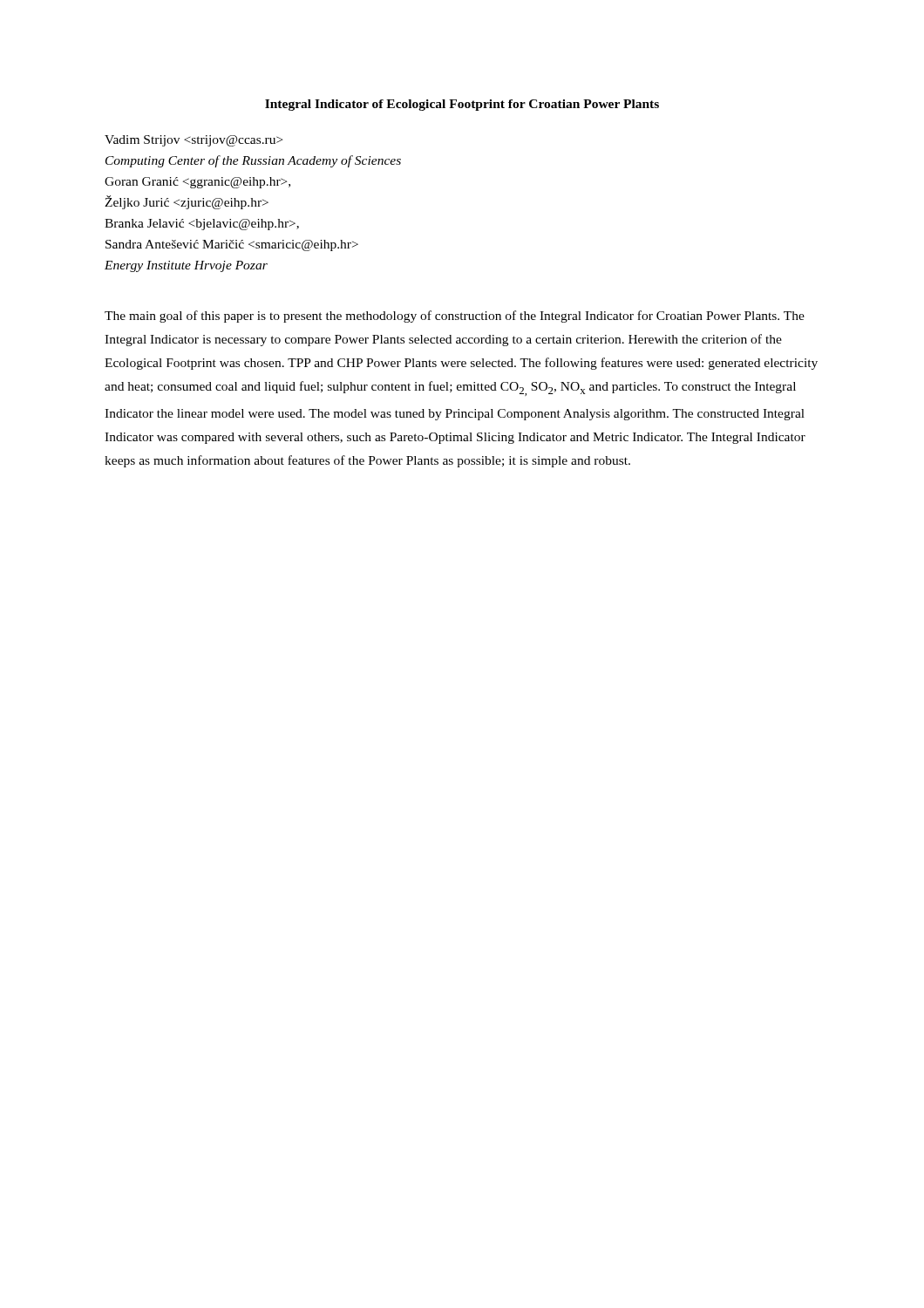The width and height of the screenshot is (924, 1308).
Task: Locate the element starting "Vadim Strijov Computing Center of"
Action: [x=253, y=202]
